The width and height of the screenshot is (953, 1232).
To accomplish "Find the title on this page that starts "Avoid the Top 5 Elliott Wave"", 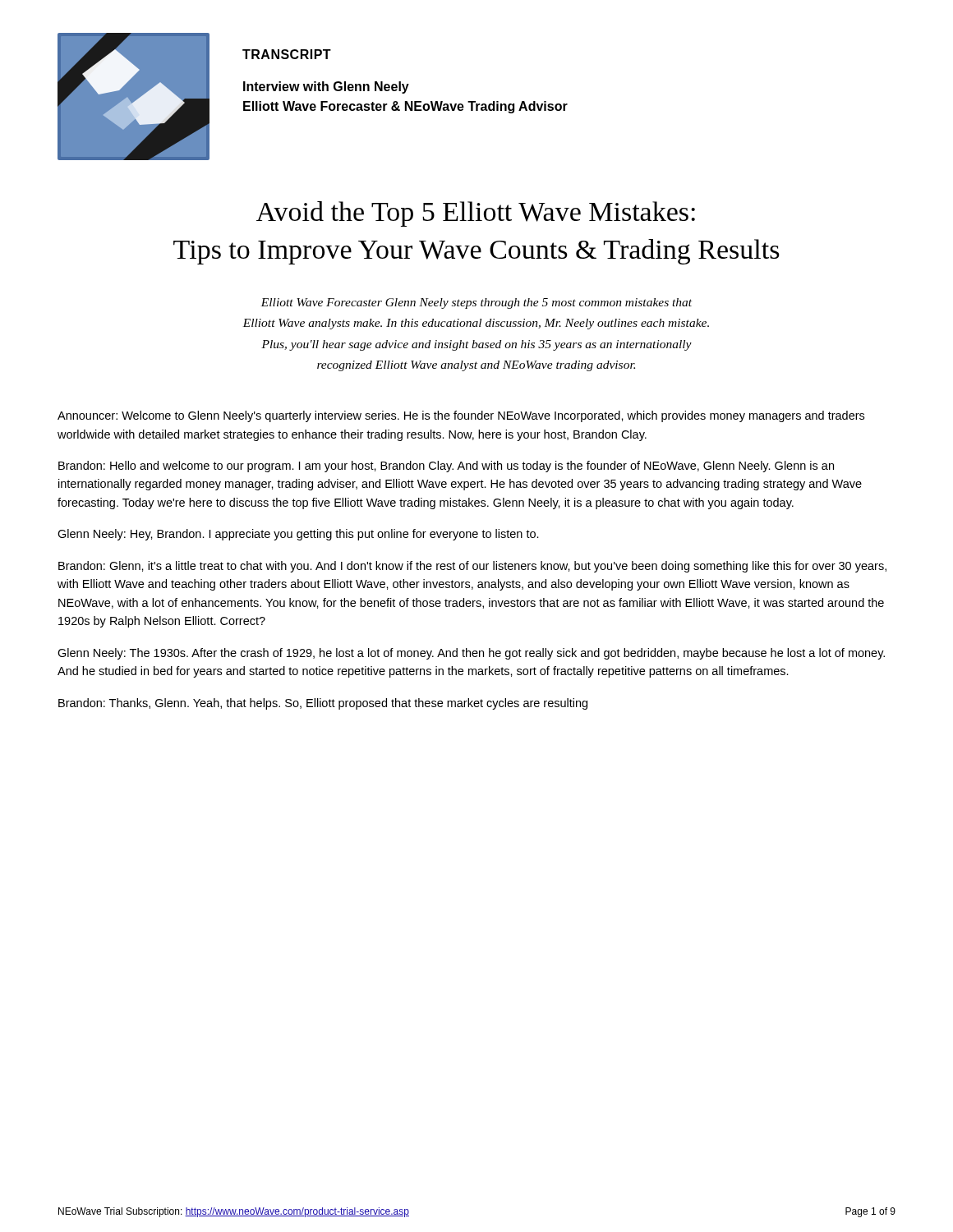I will (476, 230).
